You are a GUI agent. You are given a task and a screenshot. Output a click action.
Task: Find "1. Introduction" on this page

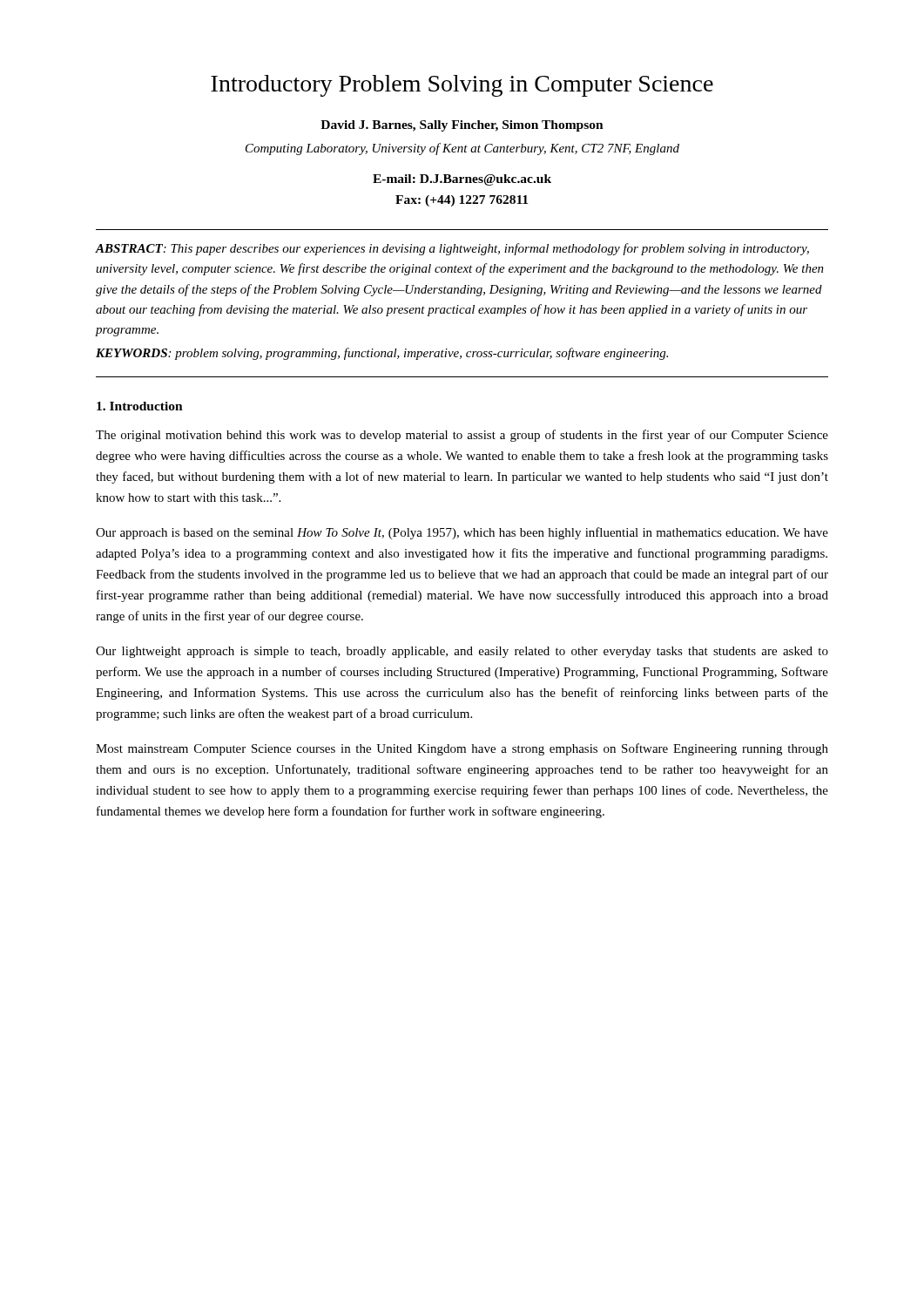pos(139,405)
